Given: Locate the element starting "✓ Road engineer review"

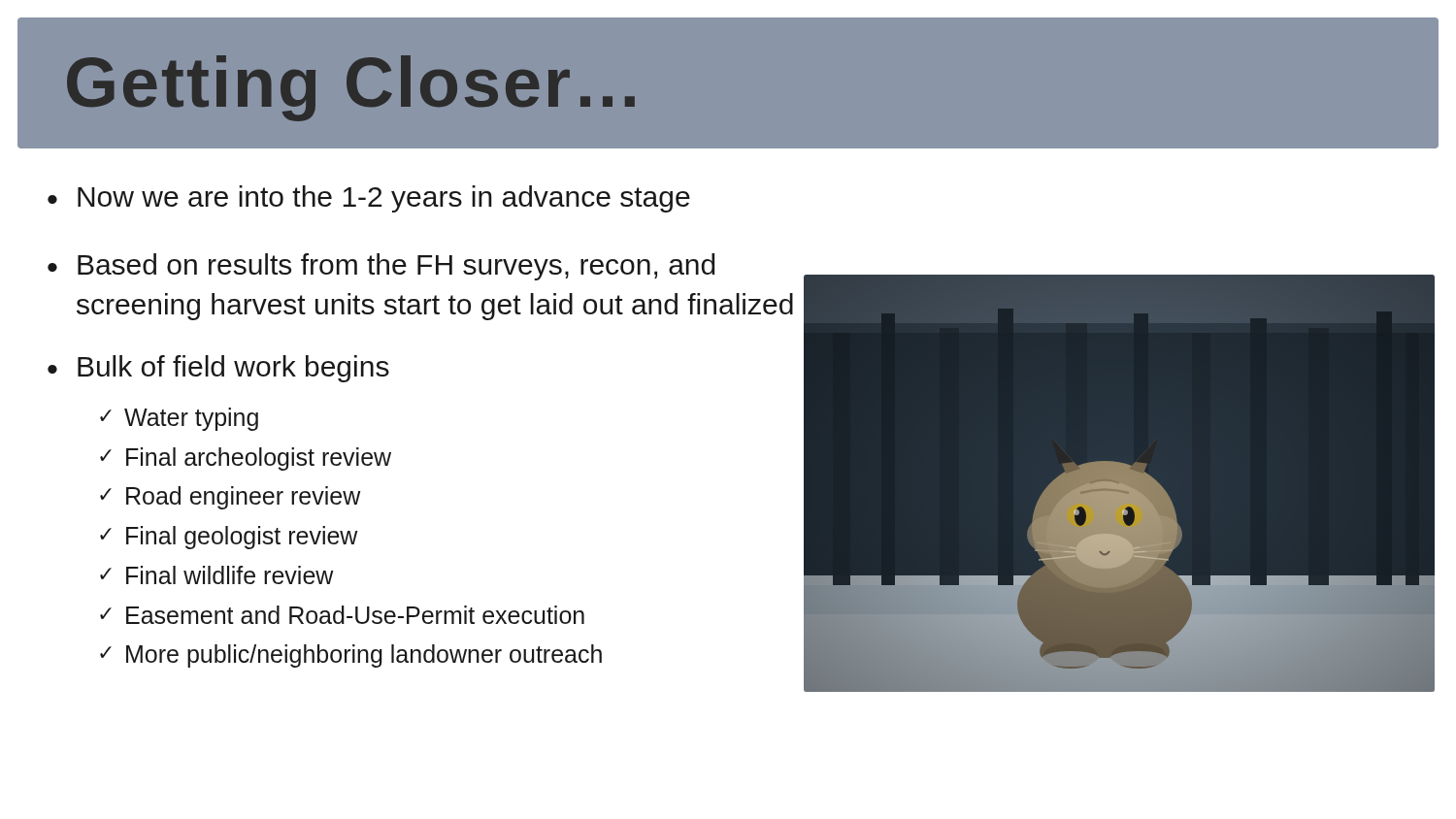Looking at the screenshot, I should point(229,497).
